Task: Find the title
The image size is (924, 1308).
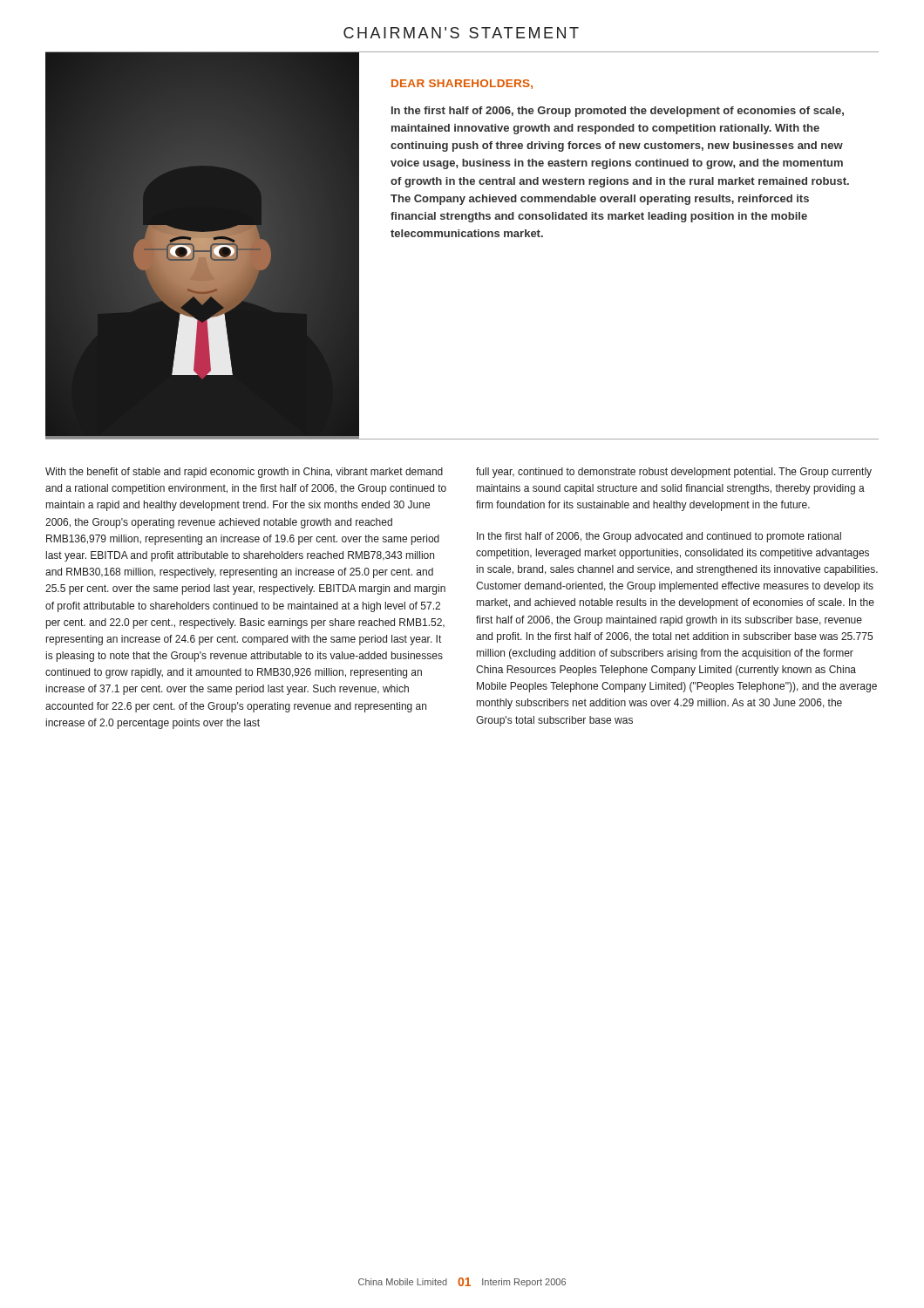Action: (x=462, y=33)
